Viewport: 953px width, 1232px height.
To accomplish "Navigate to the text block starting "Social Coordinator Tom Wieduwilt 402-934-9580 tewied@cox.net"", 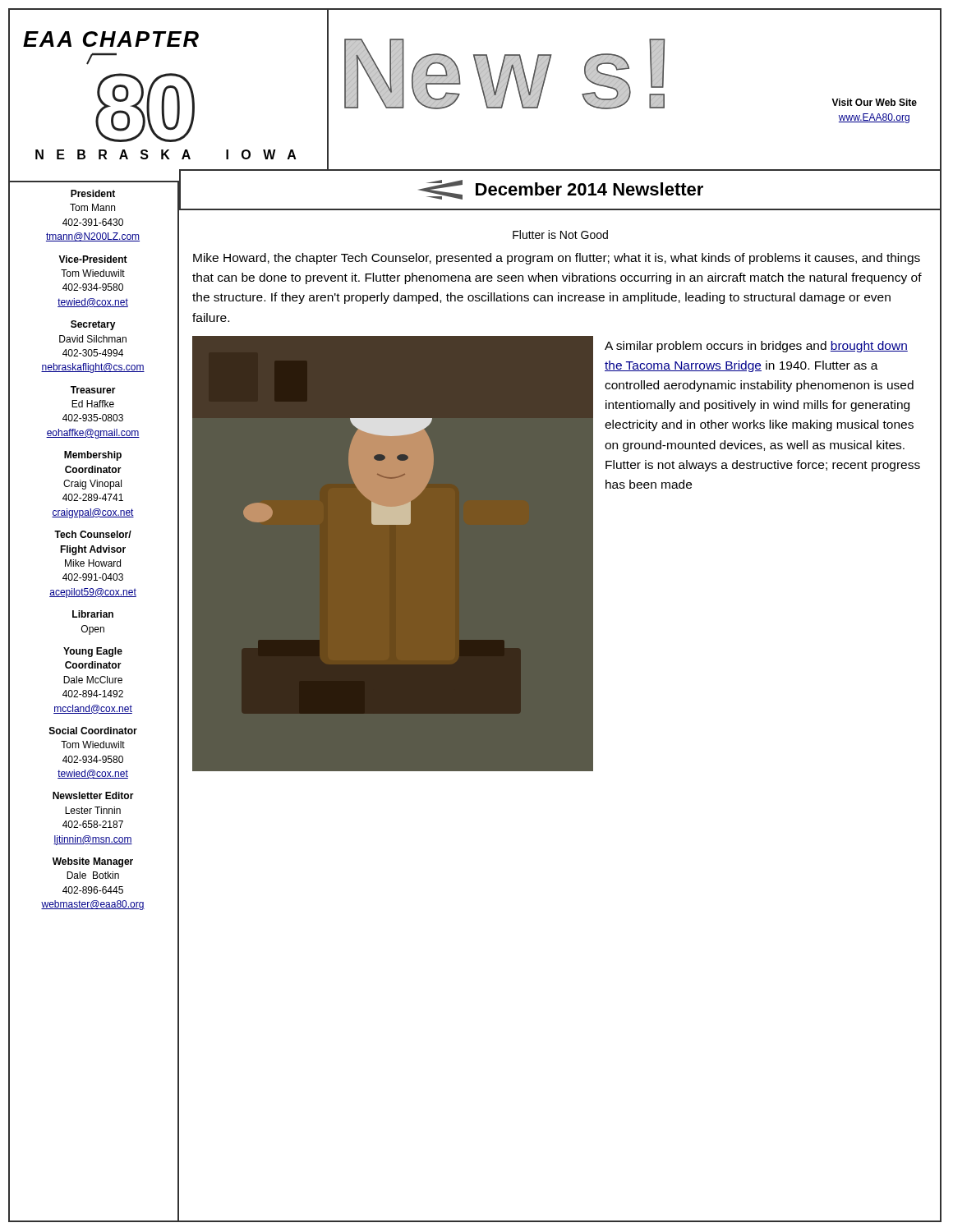I will pyautogui.click(x=93, y=752).
